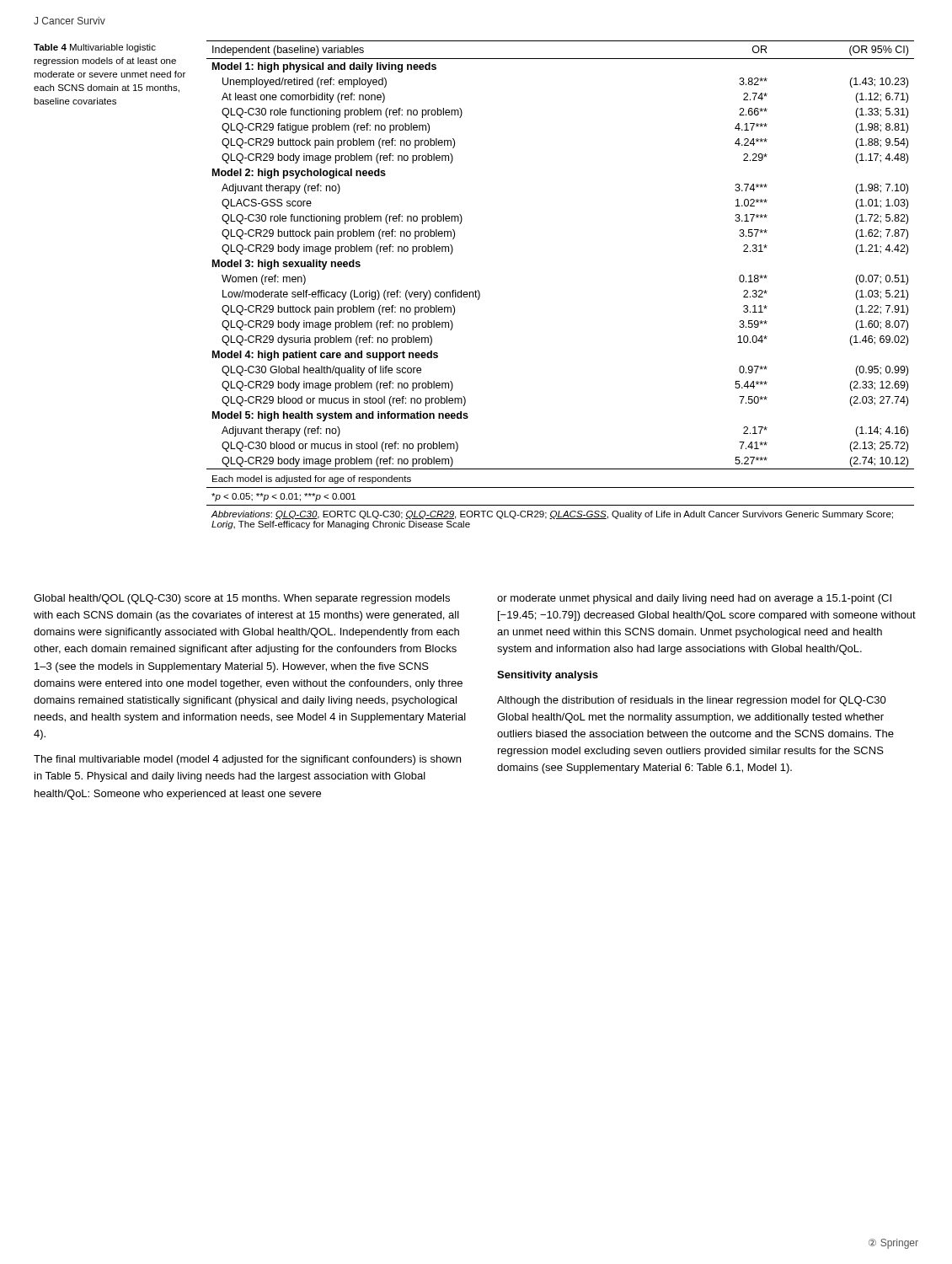Click on the block starting "Global health/QOL (QLQ-C30)"

[x=253, y=696]
